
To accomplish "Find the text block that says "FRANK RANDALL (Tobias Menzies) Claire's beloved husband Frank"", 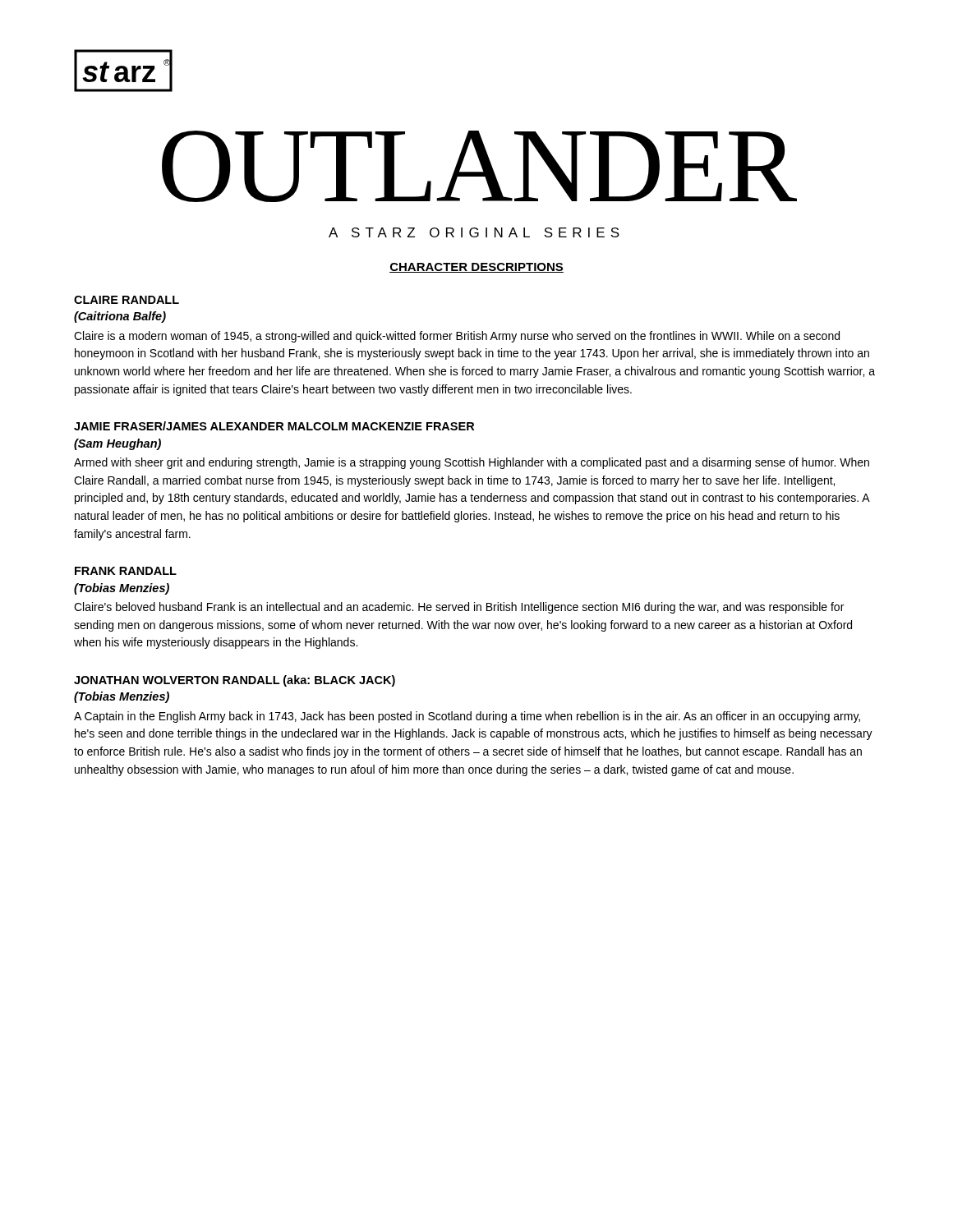I will click(x=476, y=608).
